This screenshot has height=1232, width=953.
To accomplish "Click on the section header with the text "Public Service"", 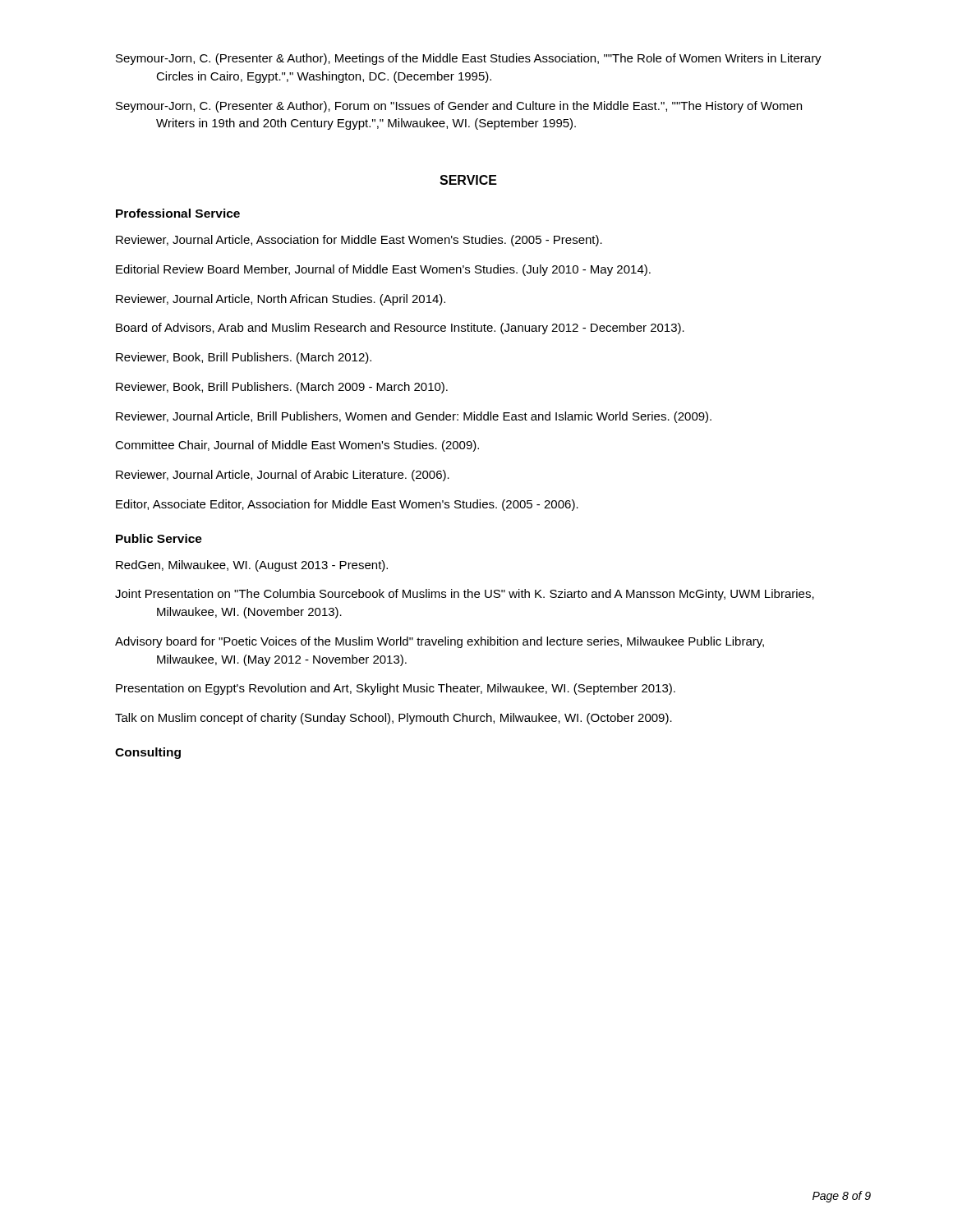I will click(159, 538).
